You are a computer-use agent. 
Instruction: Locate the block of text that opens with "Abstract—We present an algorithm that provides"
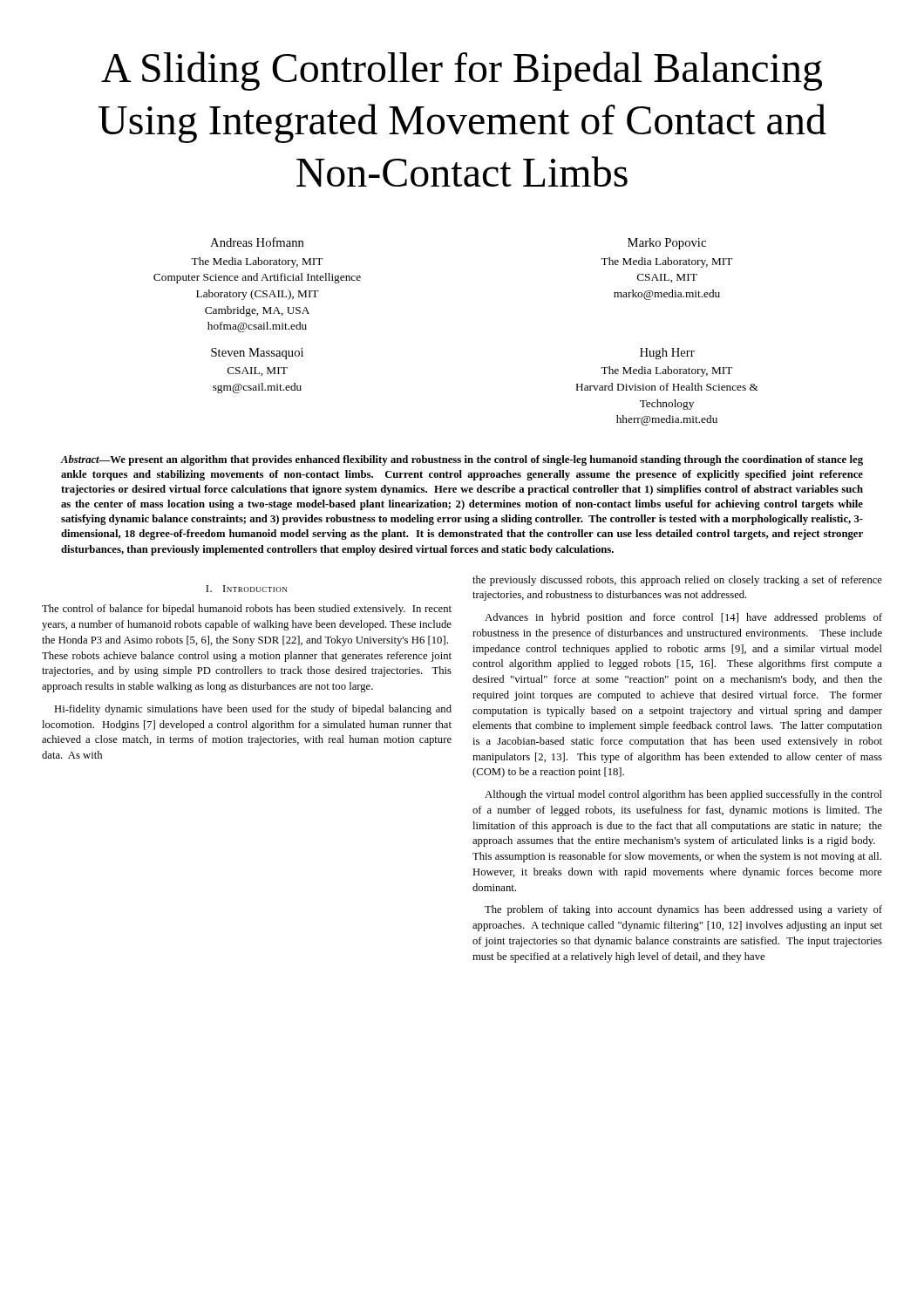(462, 505)
